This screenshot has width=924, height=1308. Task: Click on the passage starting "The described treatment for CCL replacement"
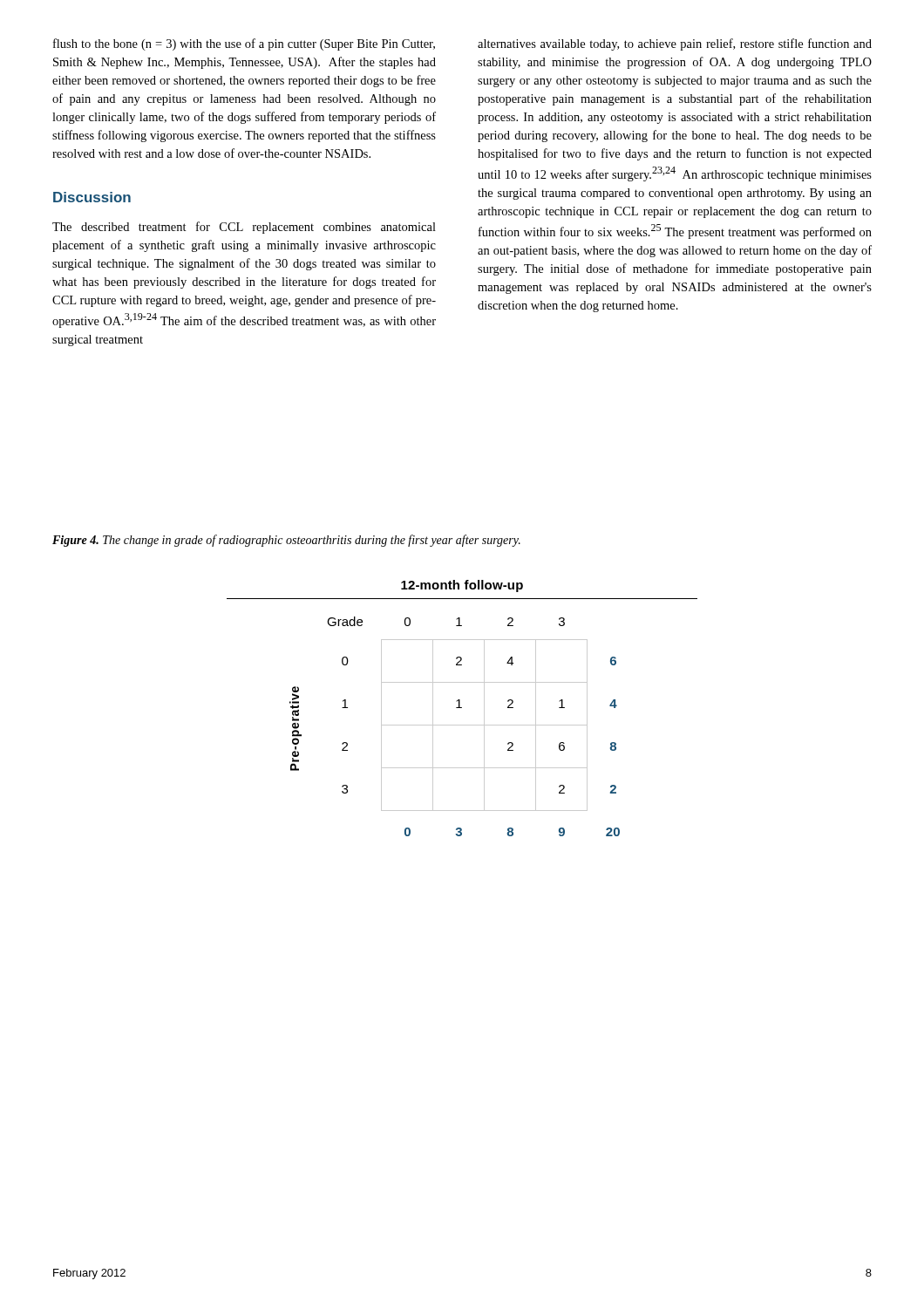(244, 283)
